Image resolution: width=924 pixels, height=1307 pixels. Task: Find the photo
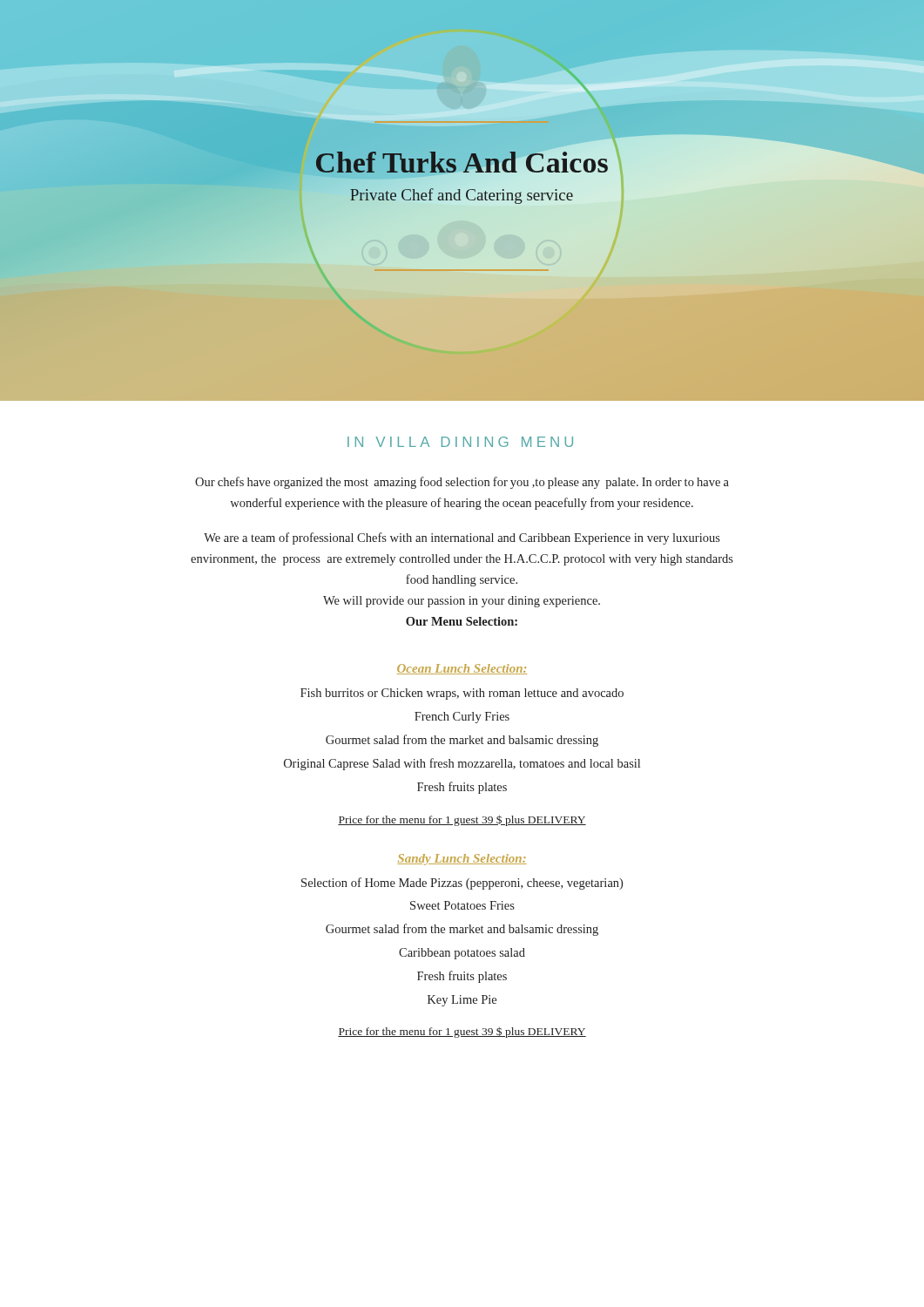(462, 200)
